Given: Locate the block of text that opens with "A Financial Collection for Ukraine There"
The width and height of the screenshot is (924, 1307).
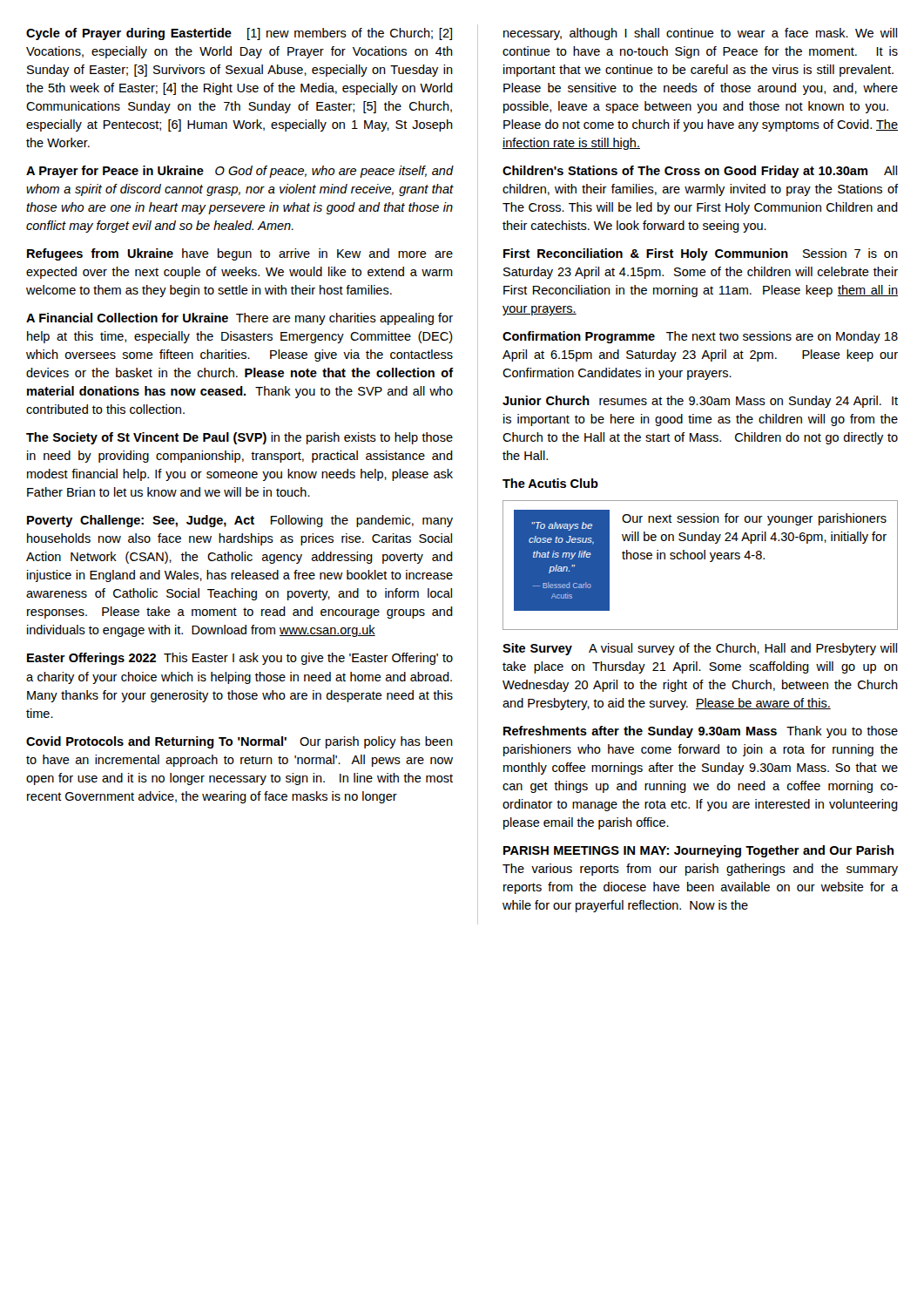Looking at the screenshot, I should (240, 364).
